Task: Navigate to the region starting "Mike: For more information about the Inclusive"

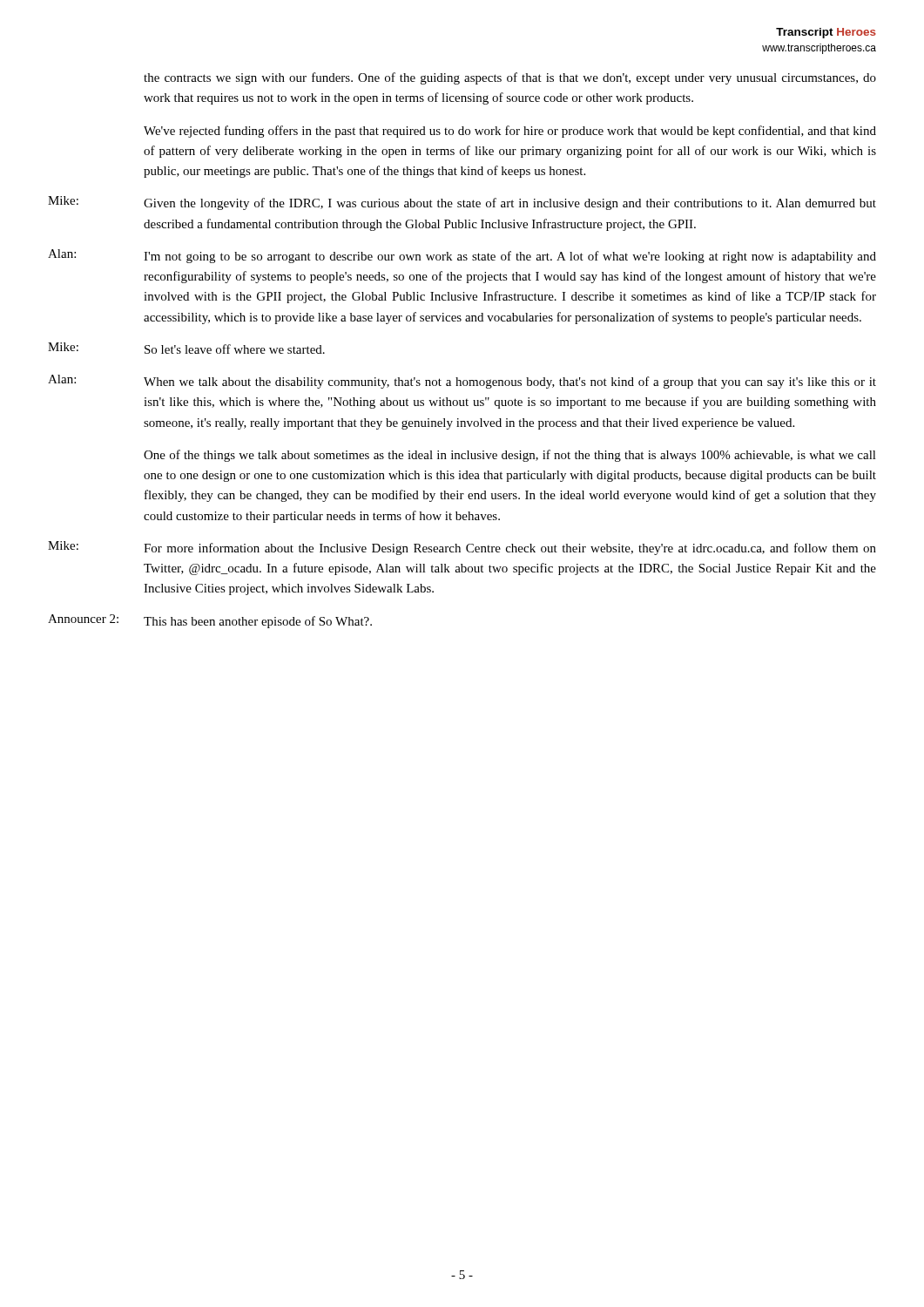Action: [x=462, y=569]
